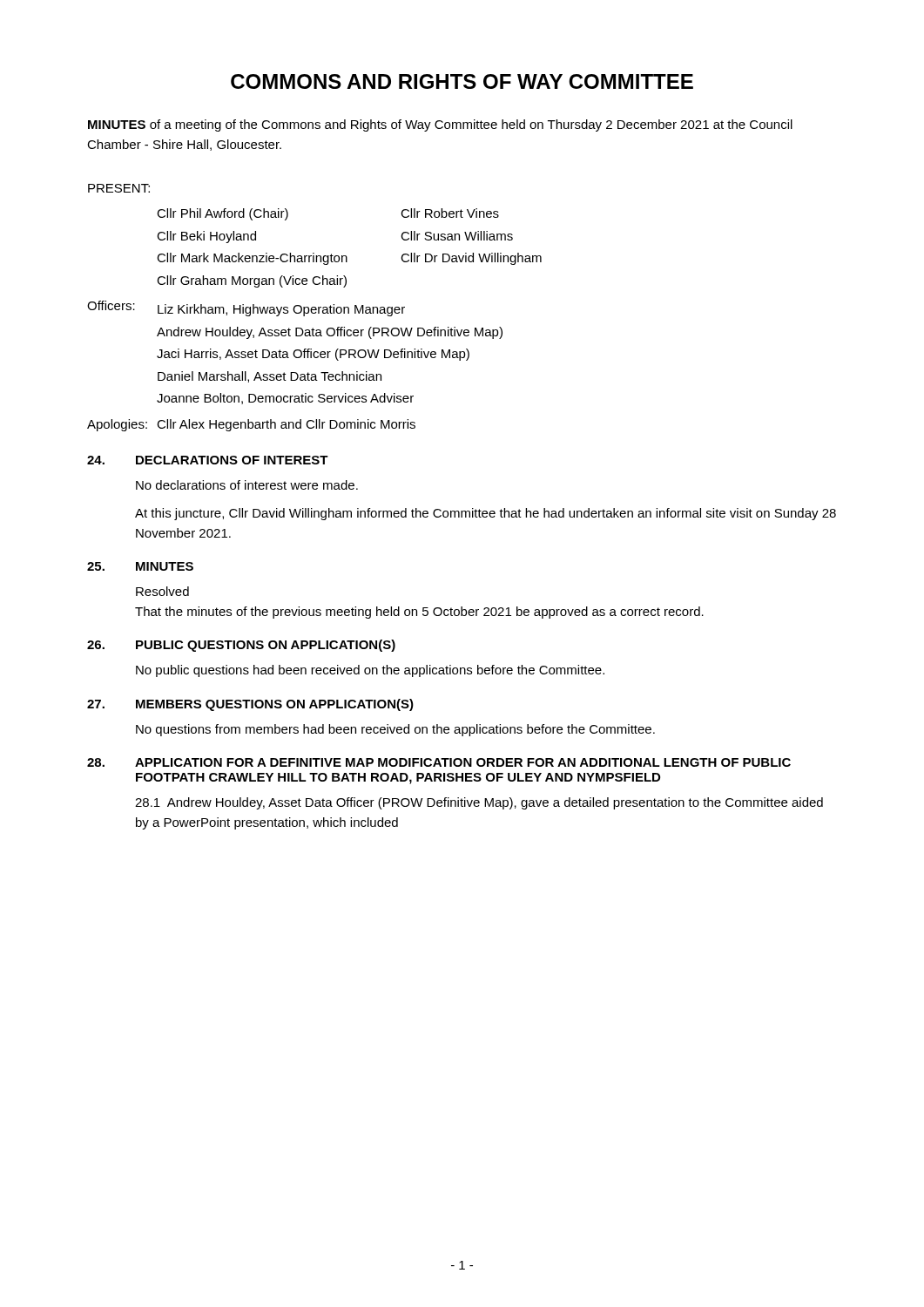Locate the block of text that opens with "Officers: Liz Kirkham, Highways Operation Manager Andrew"
This screenshot has height=1307, width=924.
tap(295, 354)
